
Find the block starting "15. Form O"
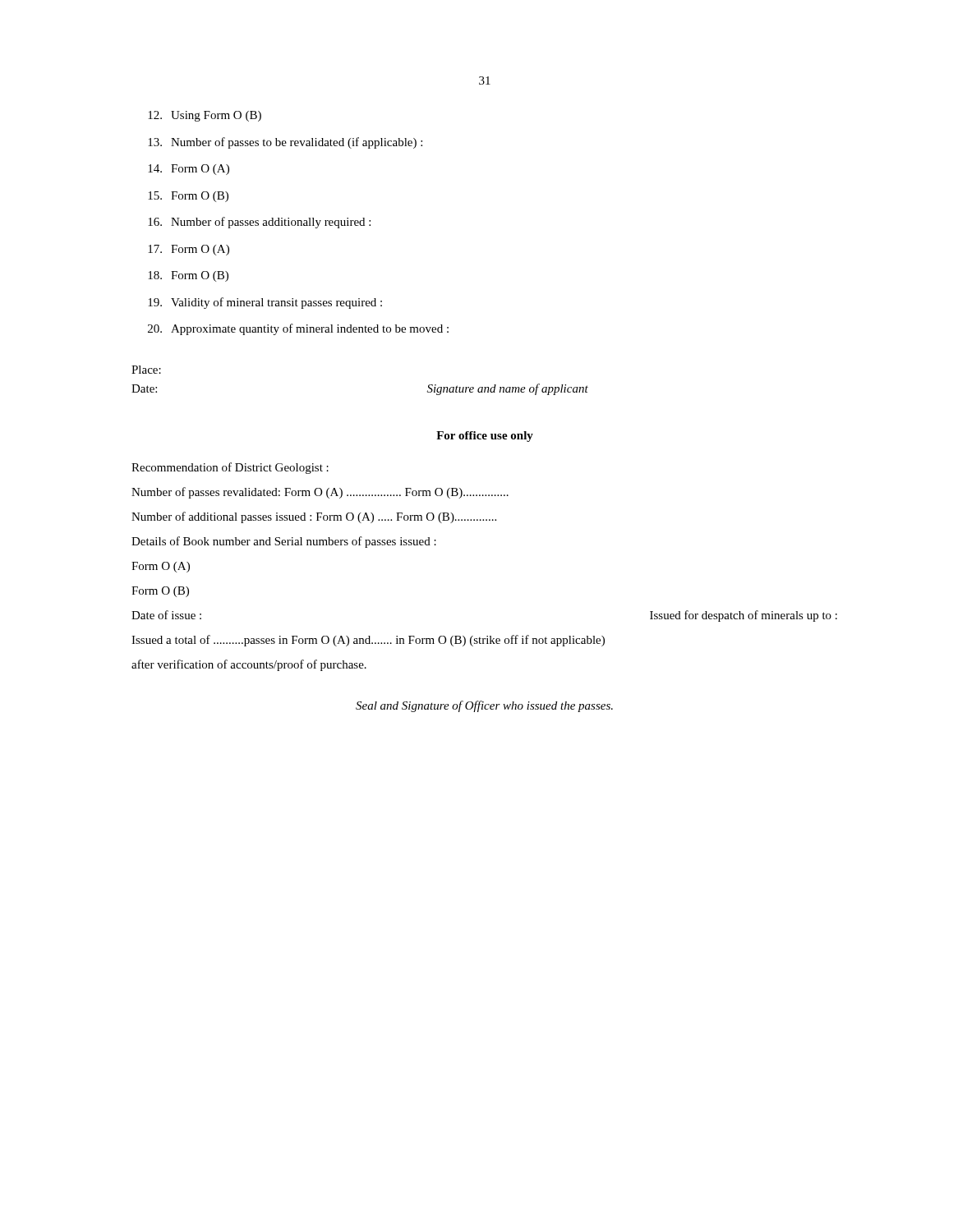[188, 197]
